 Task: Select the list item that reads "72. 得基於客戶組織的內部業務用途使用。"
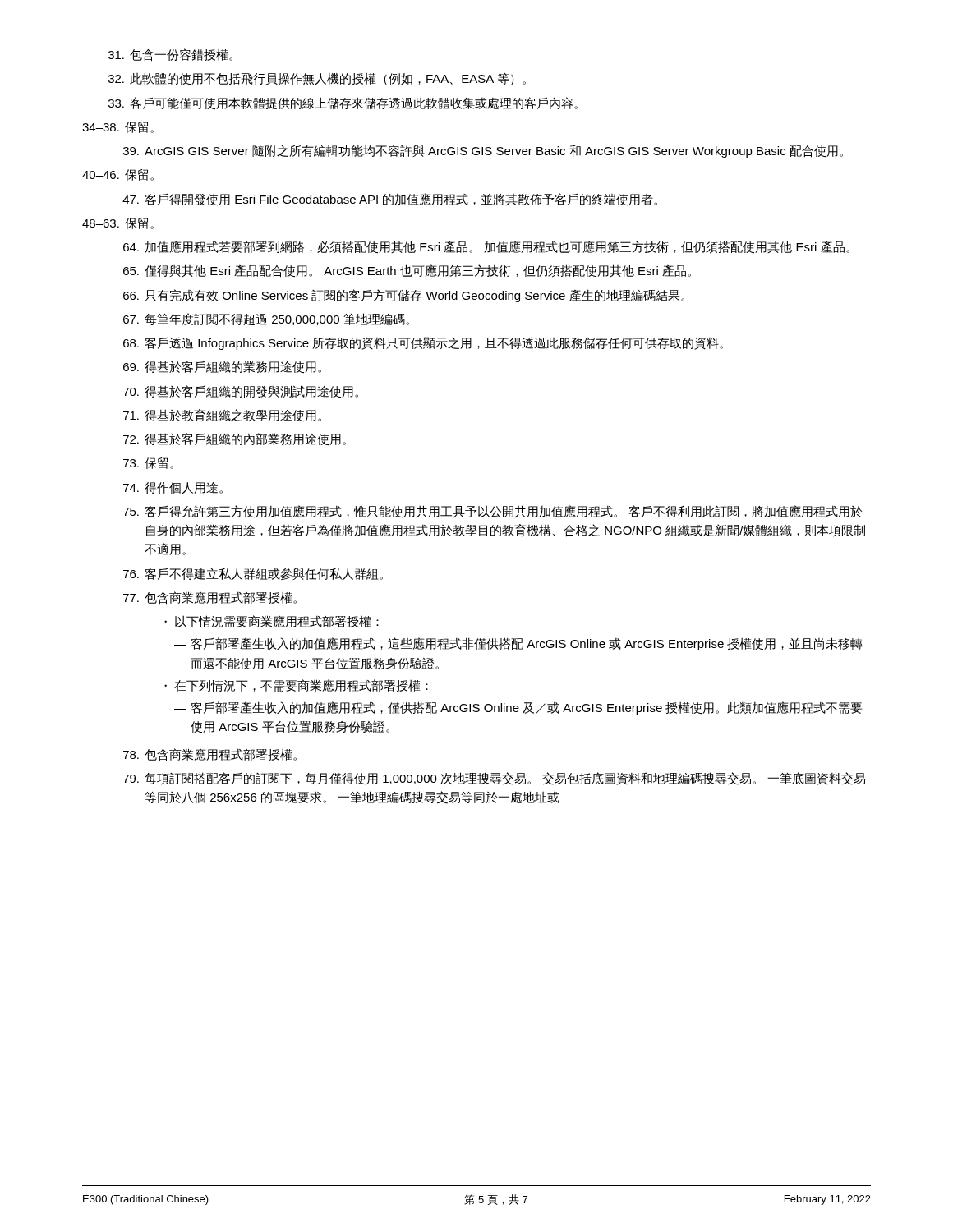pyautogui.click(x=235, y=439)
